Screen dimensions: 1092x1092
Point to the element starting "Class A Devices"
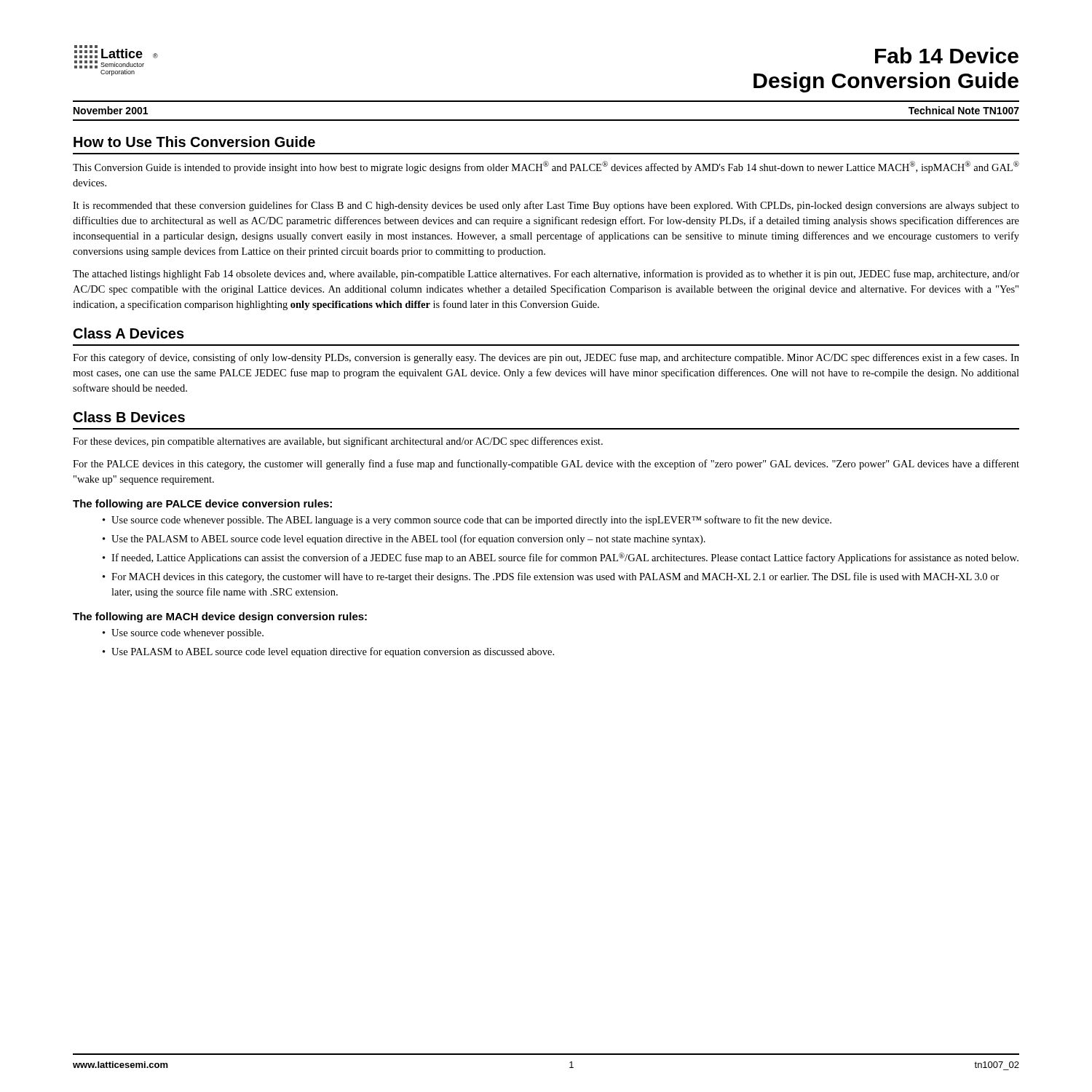click(x=129, y=333)
